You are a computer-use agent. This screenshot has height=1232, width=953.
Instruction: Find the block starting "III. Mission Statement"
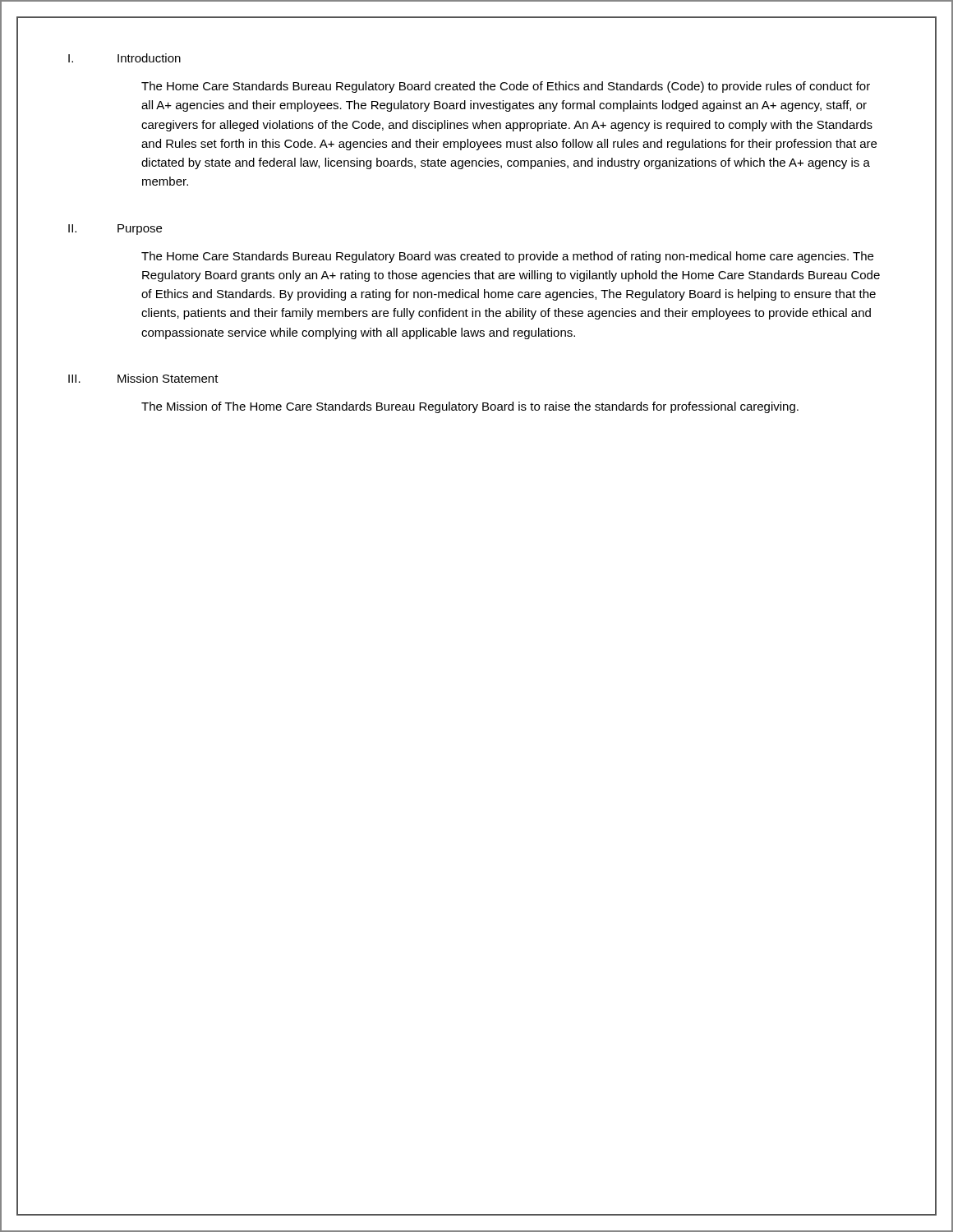click(x=143, y=378)
